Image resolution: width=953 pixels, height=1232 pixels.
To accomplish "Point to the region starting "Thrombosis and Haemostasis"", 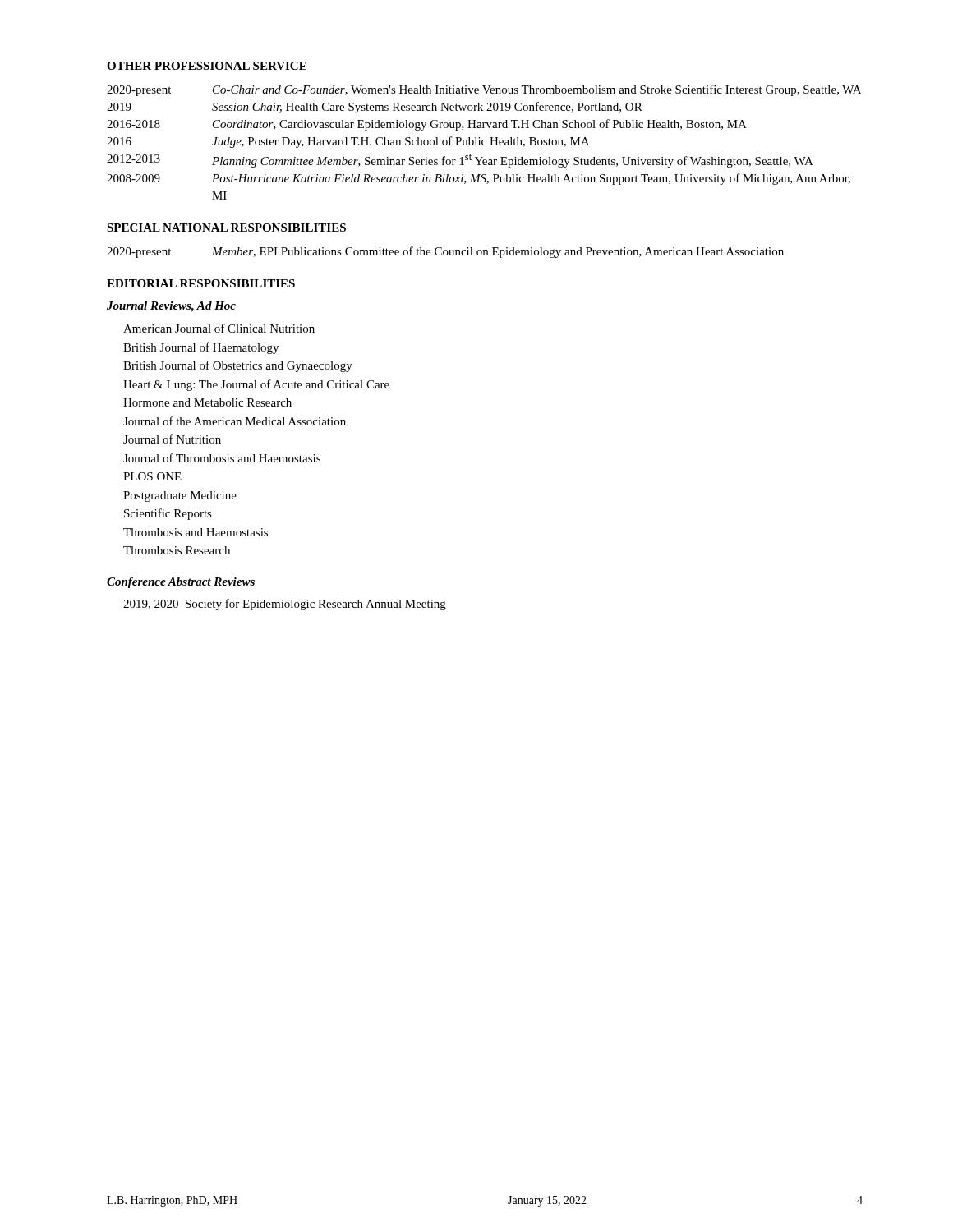I will tap(196, 532).
